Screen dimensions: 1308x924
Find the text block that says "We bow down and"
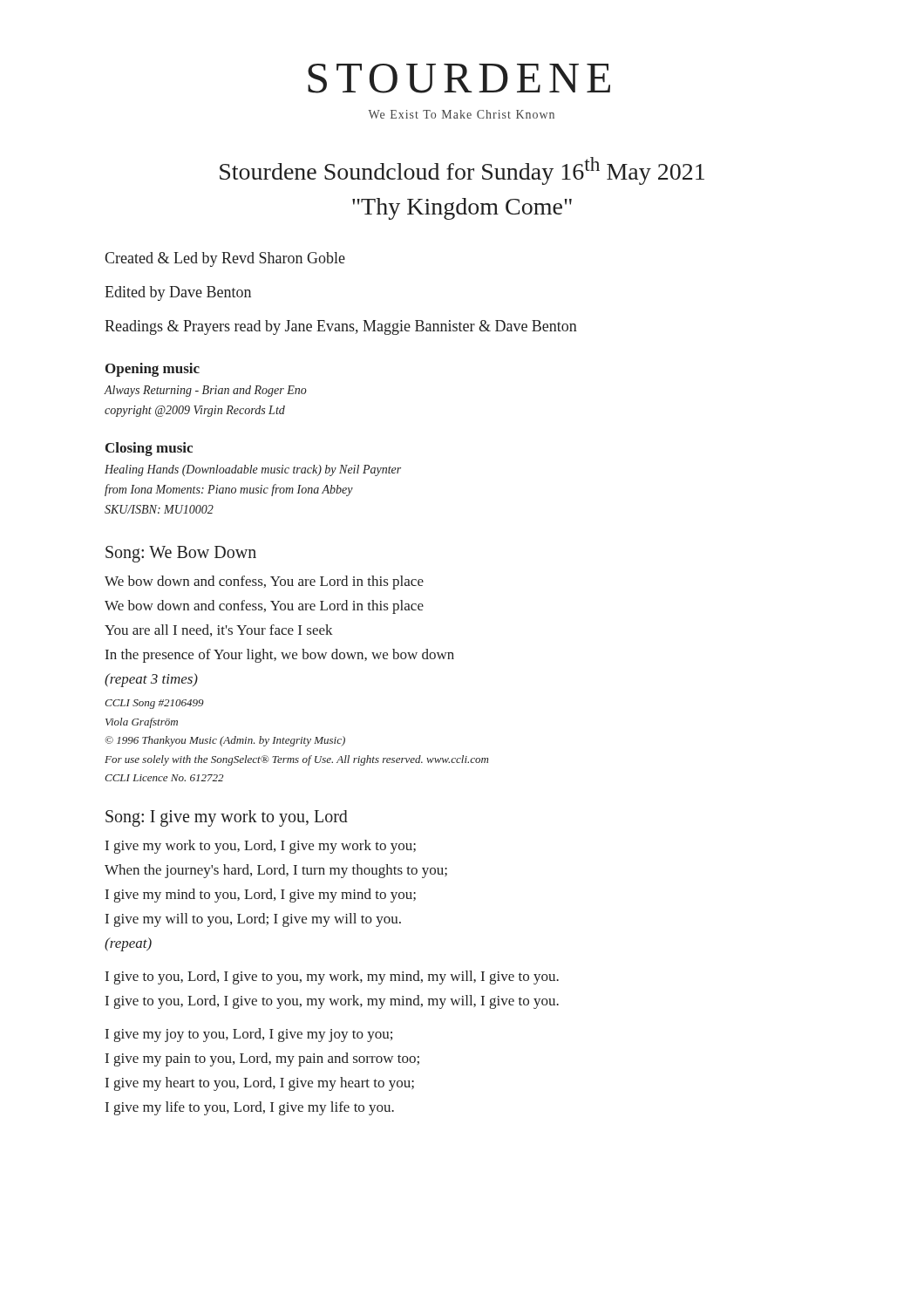coord(280,630)
